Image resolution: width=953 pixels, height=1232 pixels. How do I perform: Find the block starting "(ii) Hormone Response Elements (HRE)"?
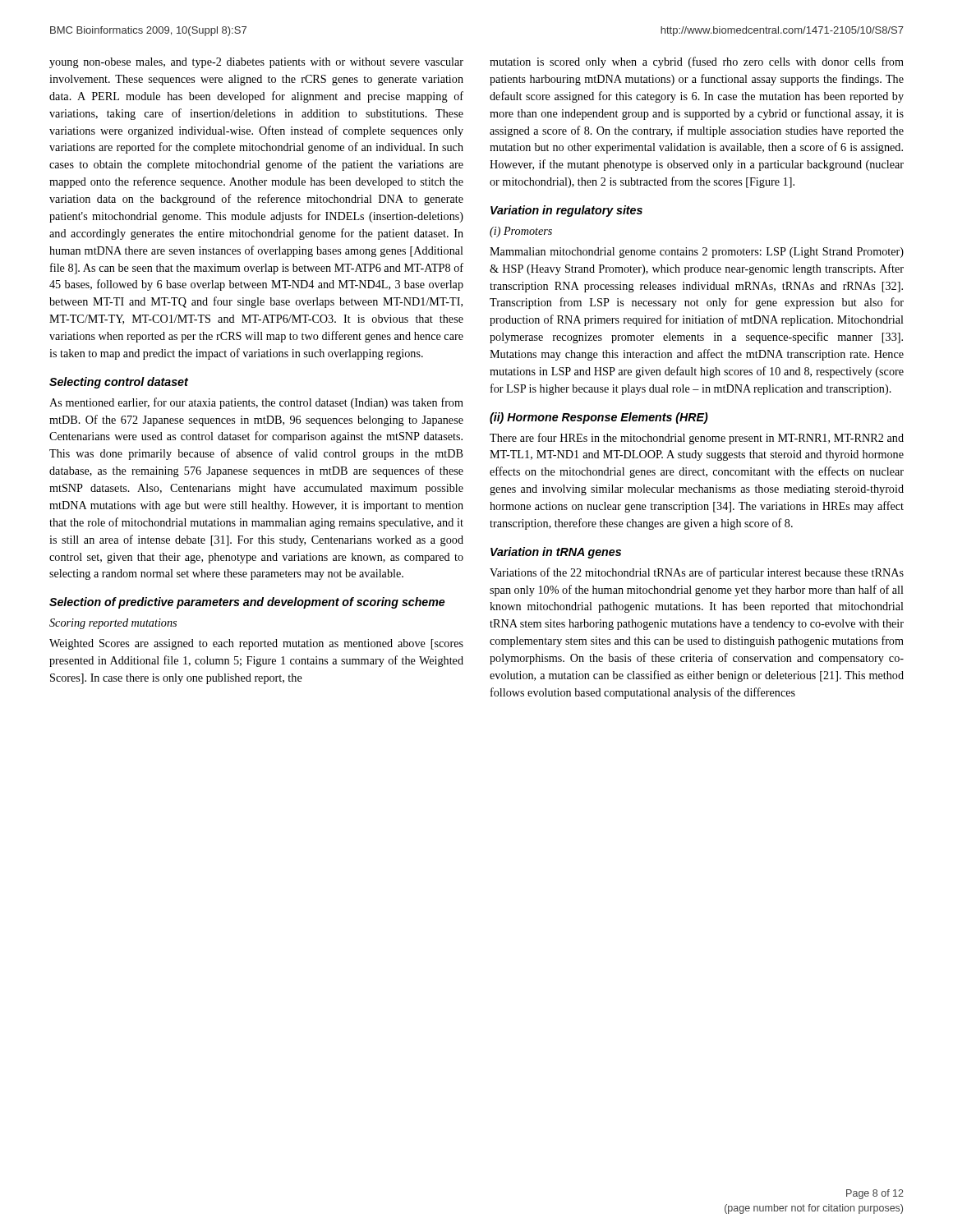click(x=599, y=417)
